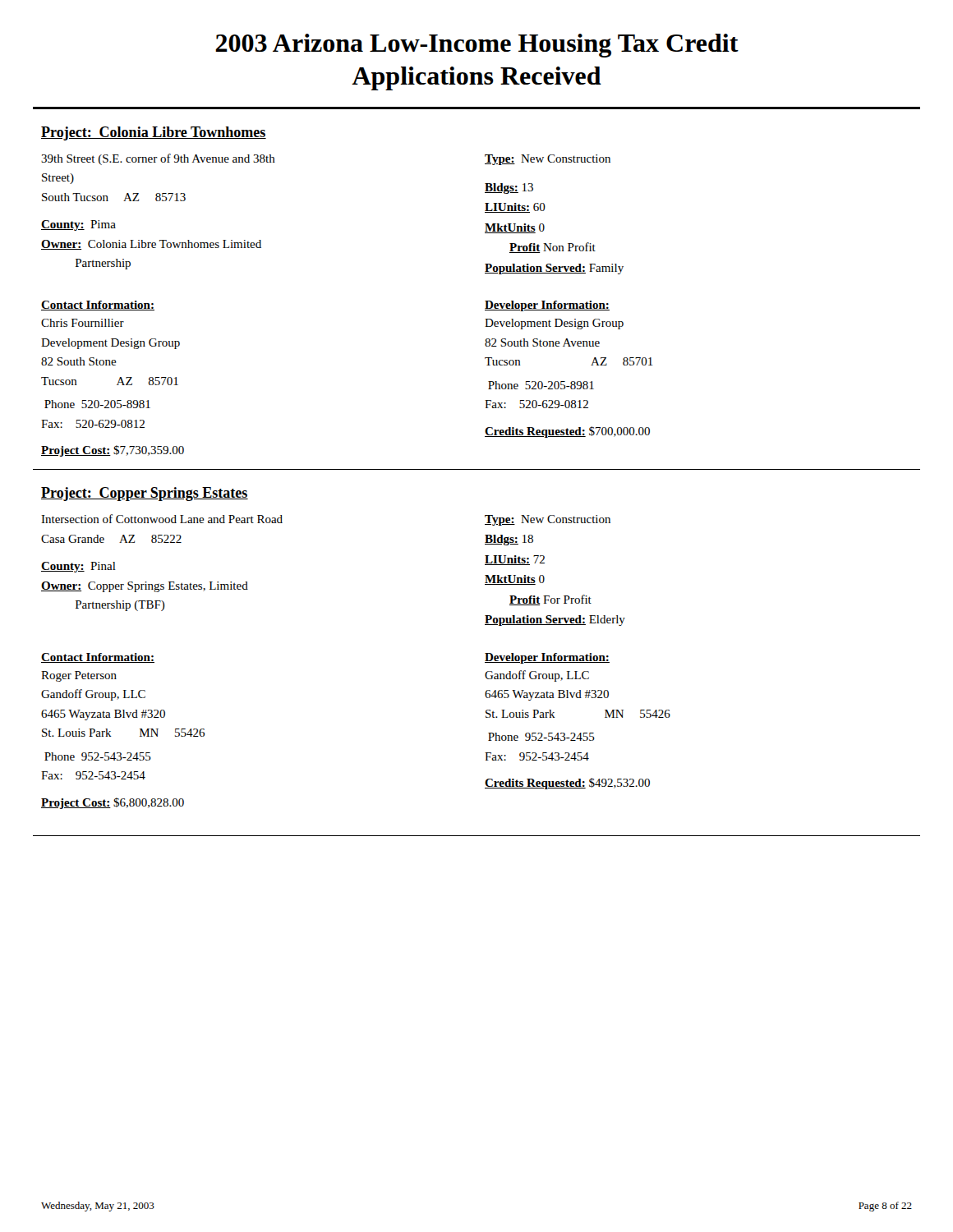This screenshot has height=1232, width=953.
Task: Locate the text block that says "Casa Grande AZ"
Action: coord(111,539)
